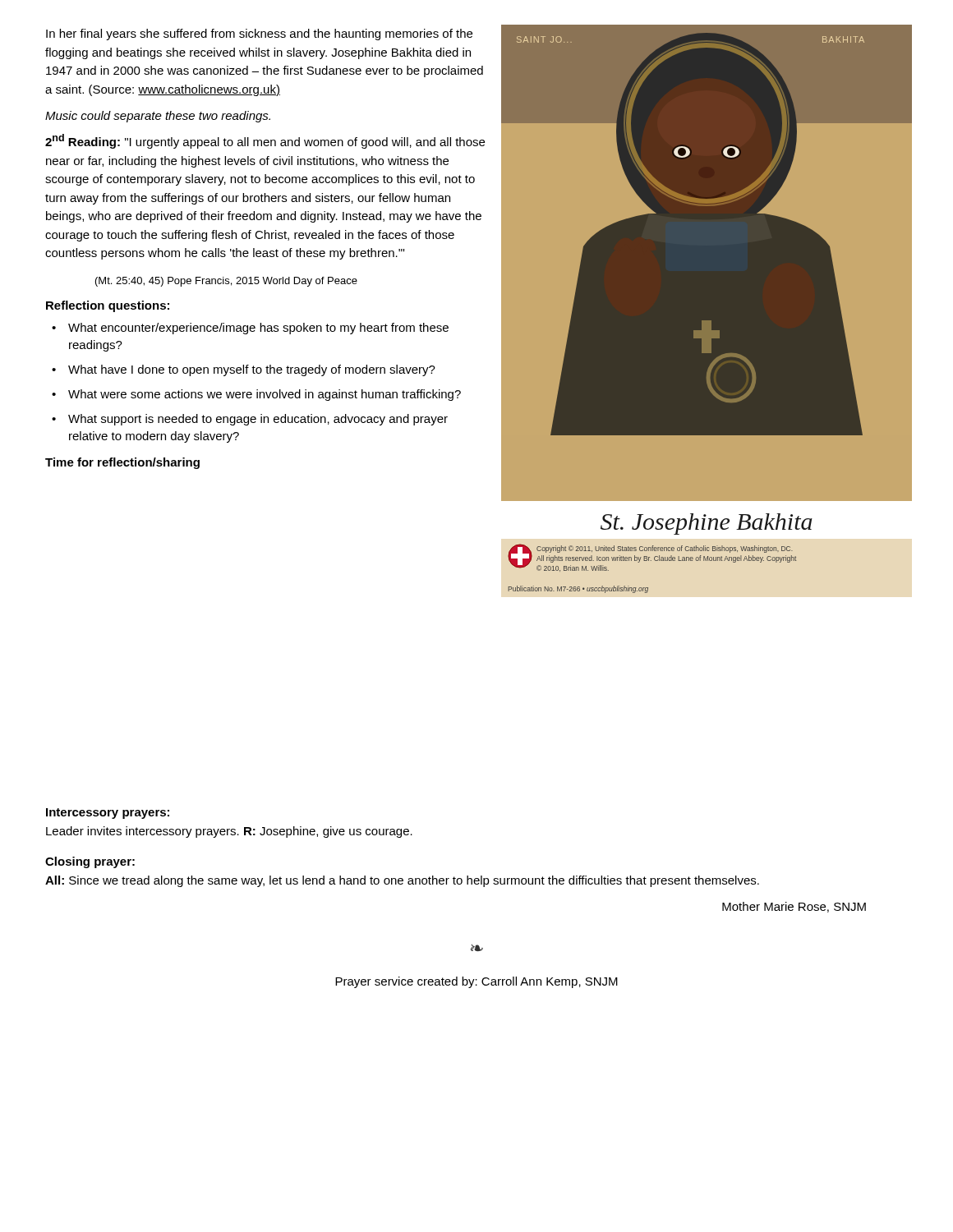The height and width of the screenshot is (1232, 953).
Task: Locate the section header that says "Time for reflection/sharing"
Action: 123,462
